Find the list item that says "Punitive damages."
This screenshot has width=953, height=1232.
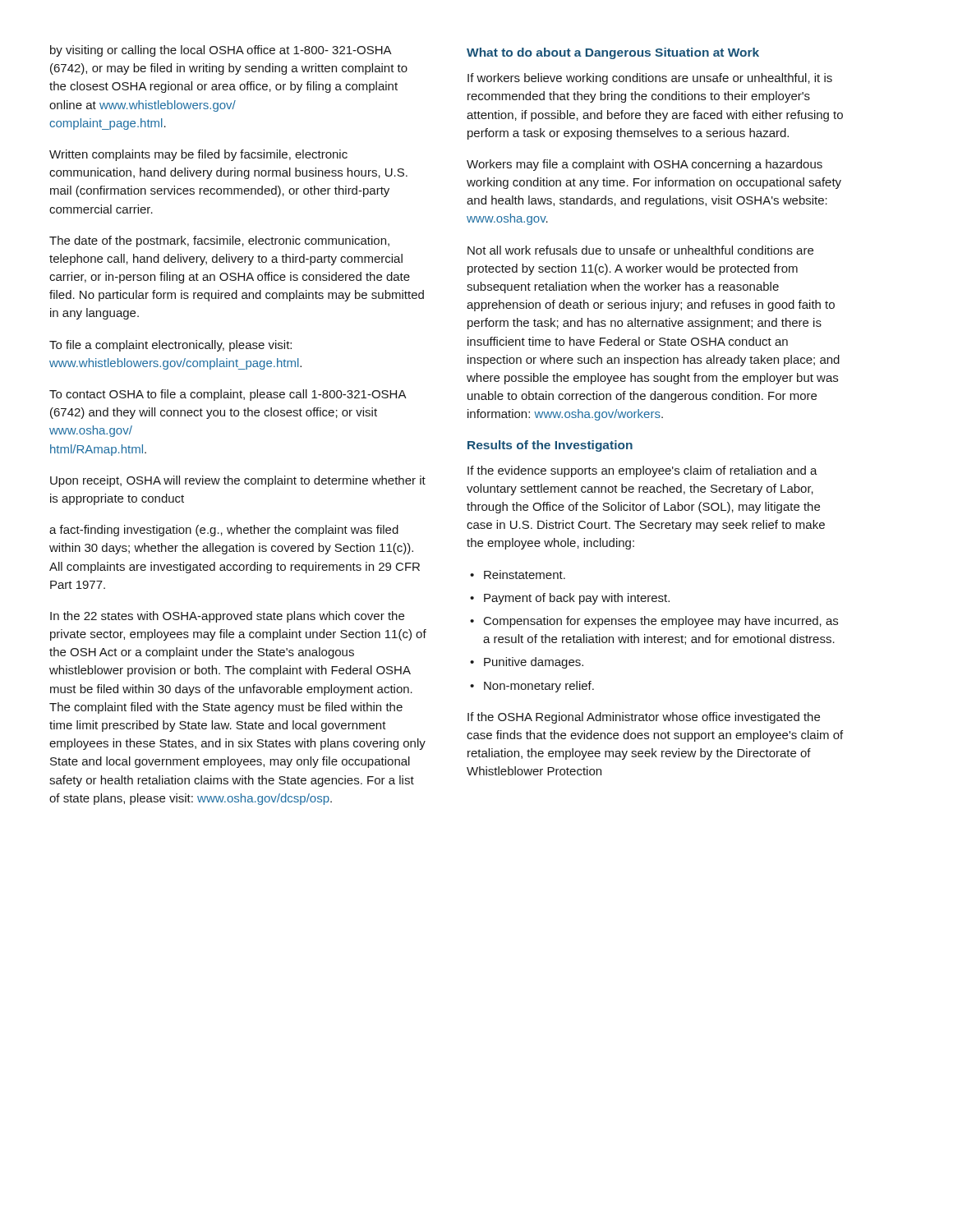click(534, 662)
